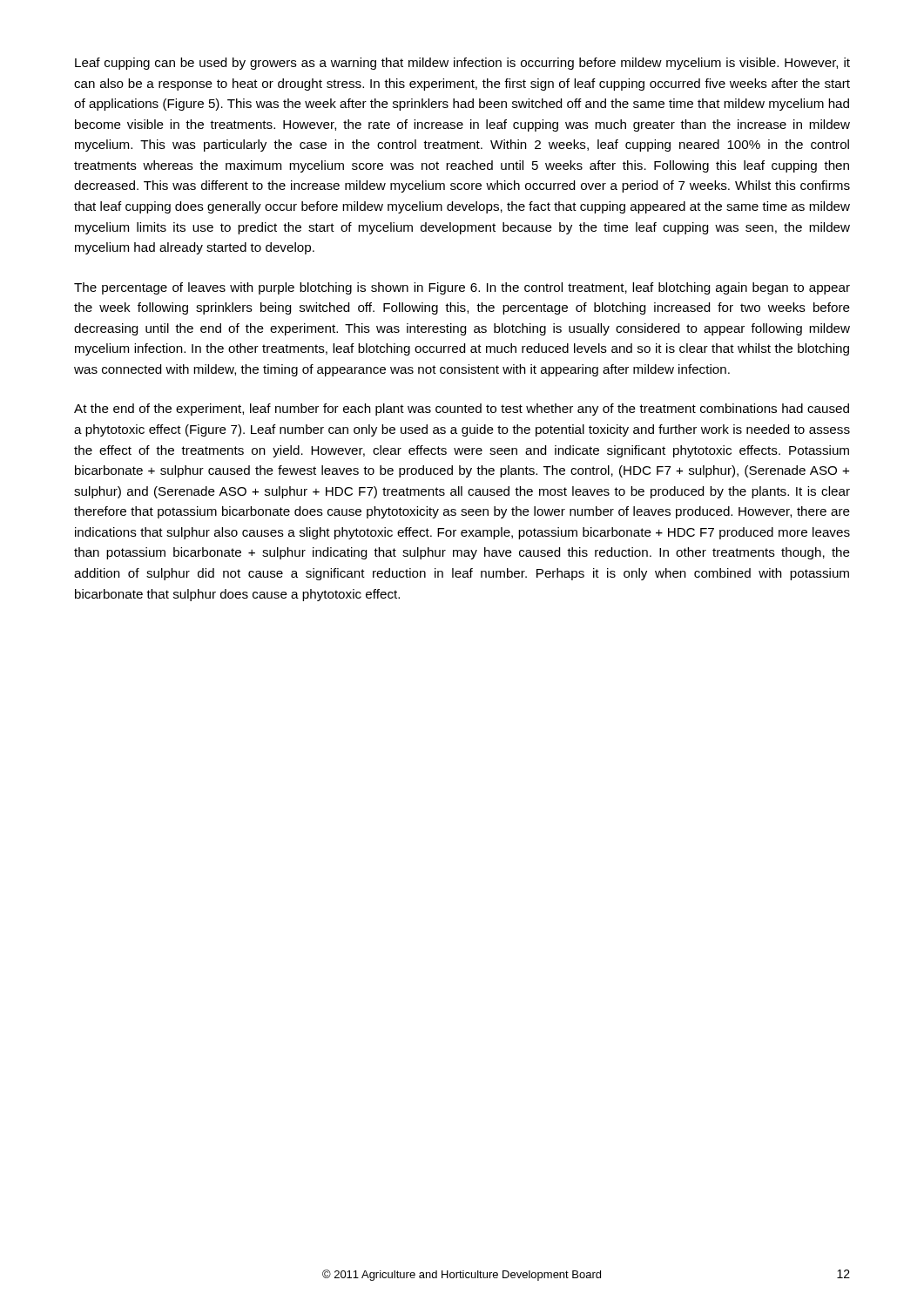Select the text block containing "Leaf cupping can be used"
The width and height of the screenshot is (924, 1307).
pos(462,155)
